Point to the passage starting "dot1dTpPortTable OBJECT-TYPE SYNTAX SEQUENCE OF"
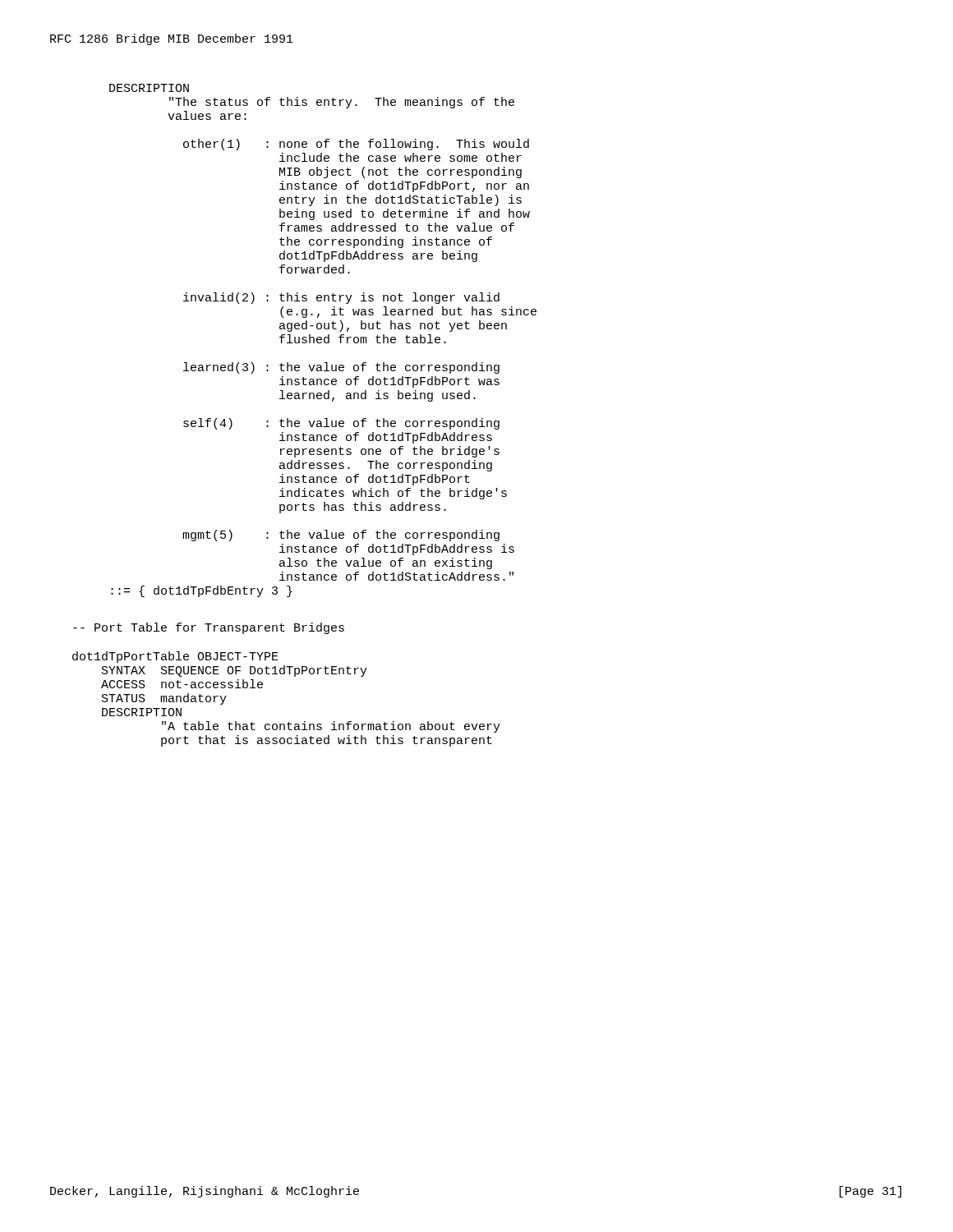This screenshot has height=1232, width=953. pyautogui.click(x=175, y=657)
